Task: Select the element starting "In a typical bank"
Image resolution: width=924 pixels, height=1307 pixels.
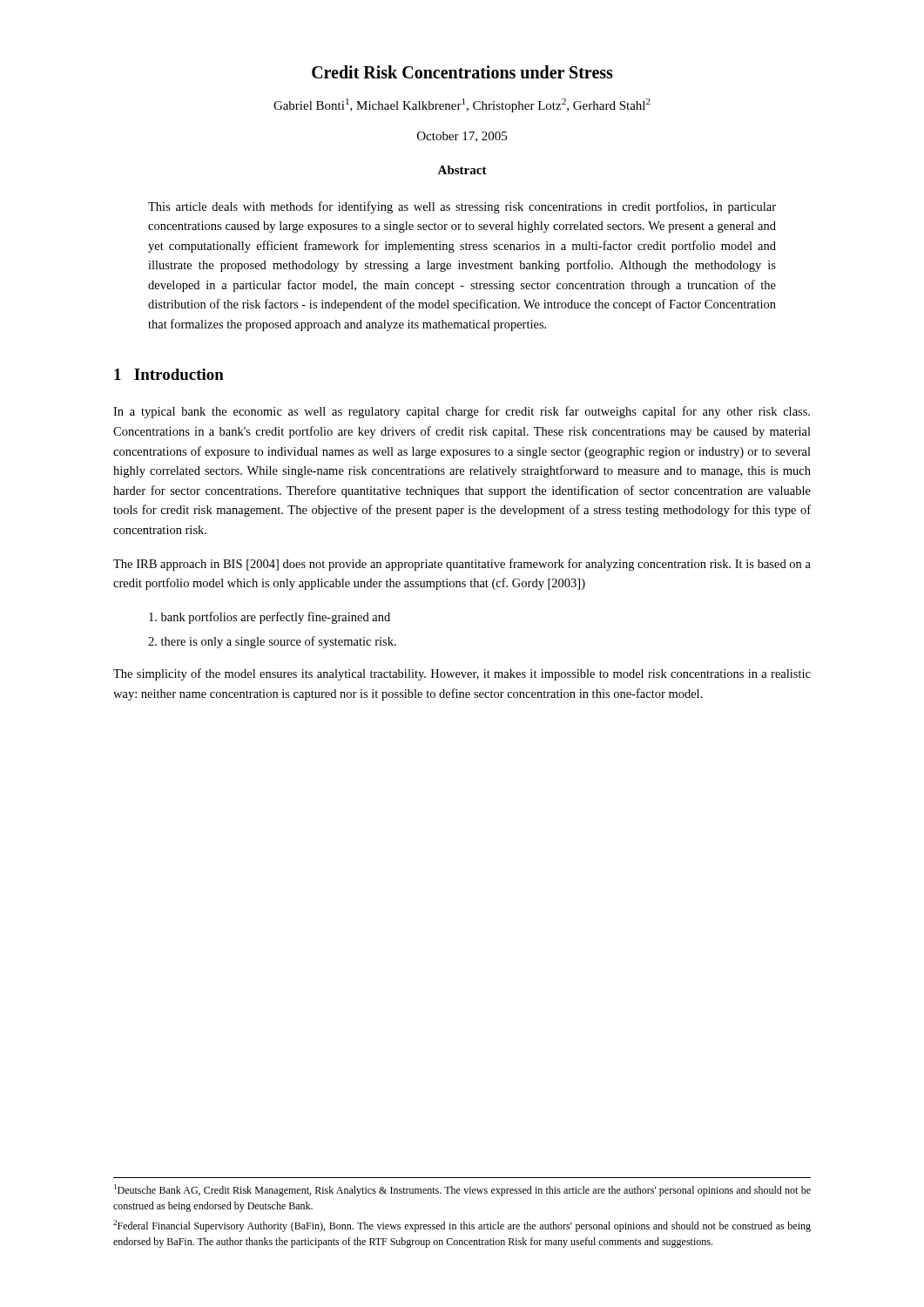Action: click(462, 471)
